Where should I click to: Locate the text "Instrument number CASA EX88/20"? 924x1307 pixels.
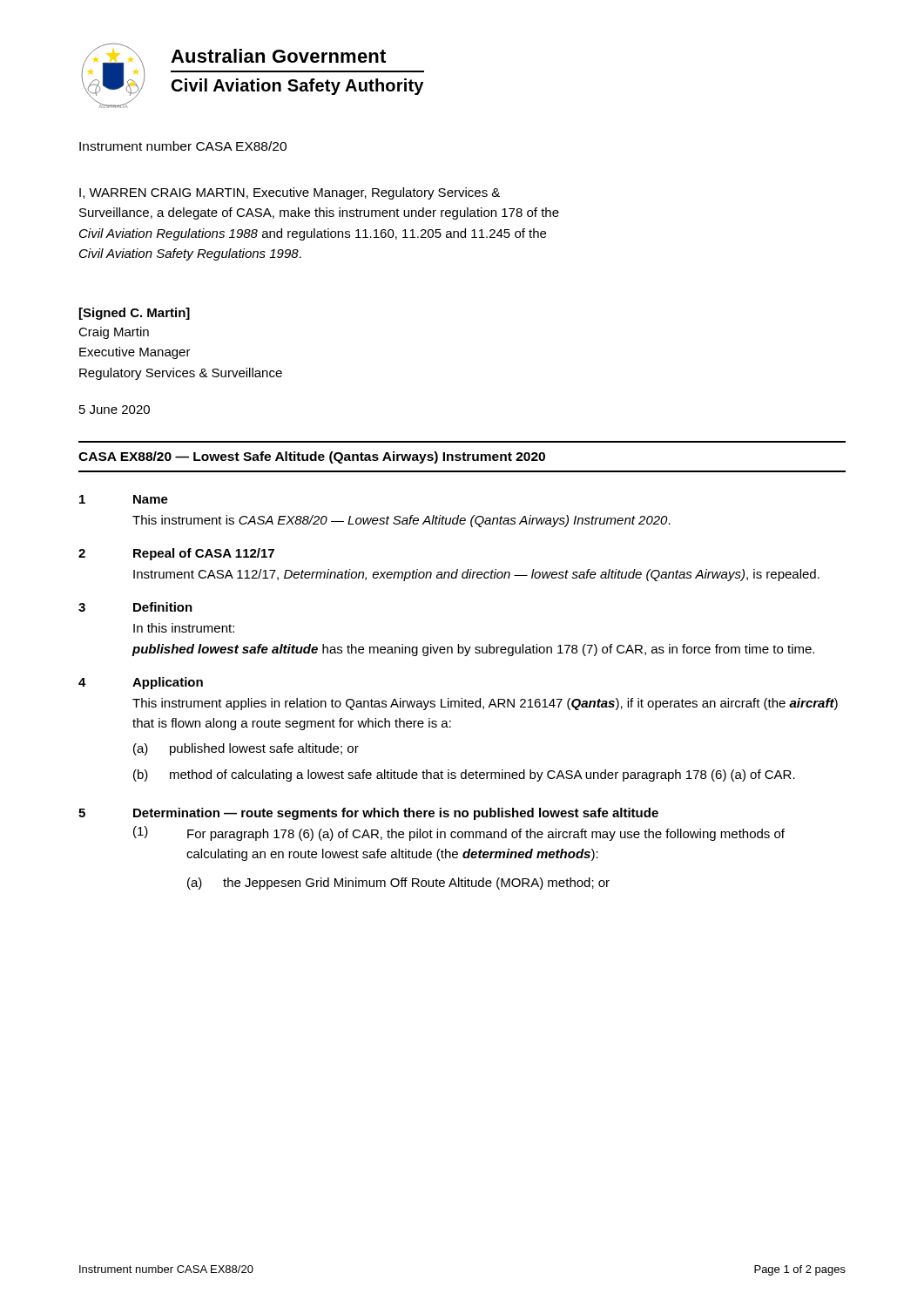pos(183,146)
